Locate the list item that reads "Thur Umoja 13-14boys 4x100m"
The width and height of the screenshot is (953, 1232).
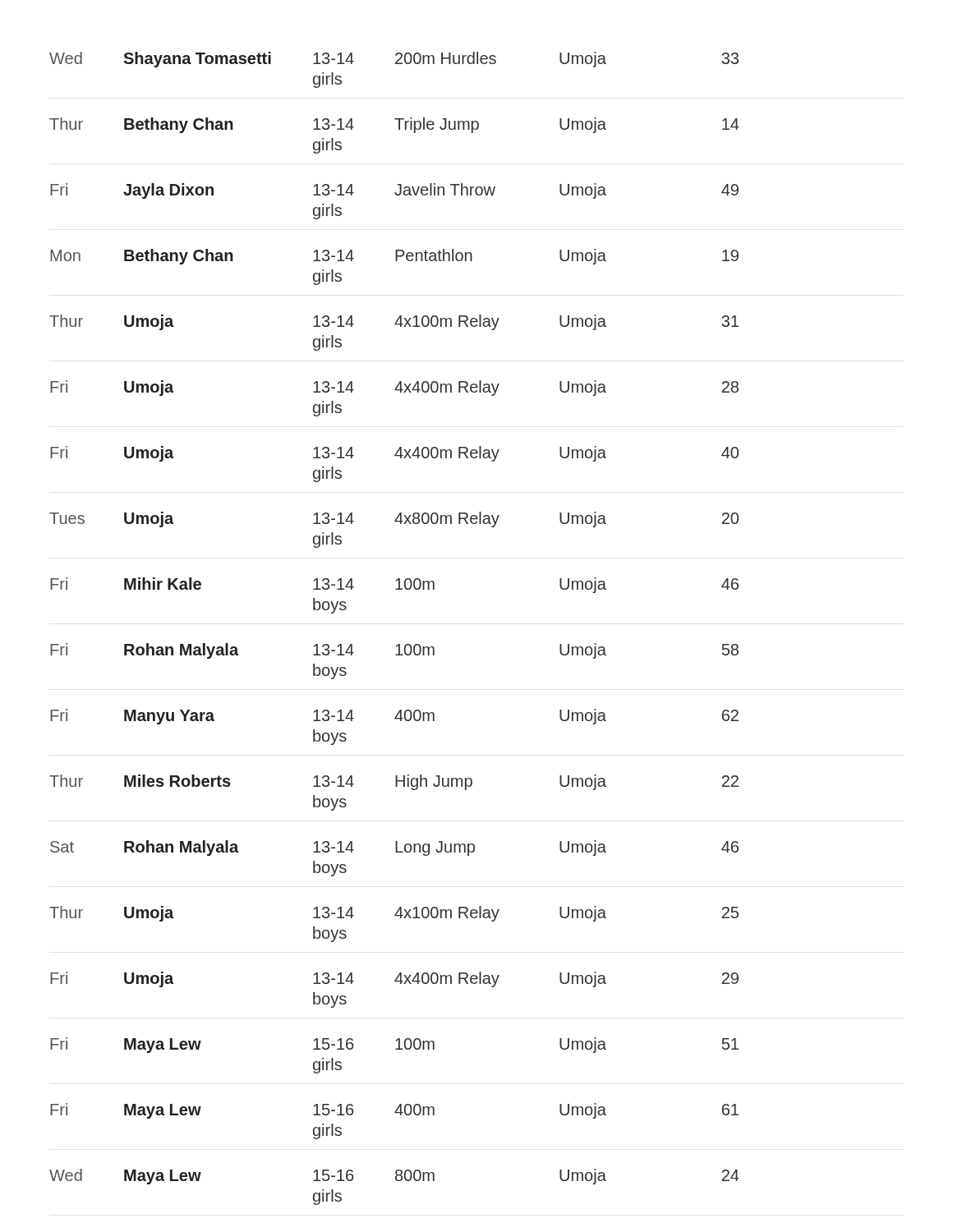click(x=394, y=923)
